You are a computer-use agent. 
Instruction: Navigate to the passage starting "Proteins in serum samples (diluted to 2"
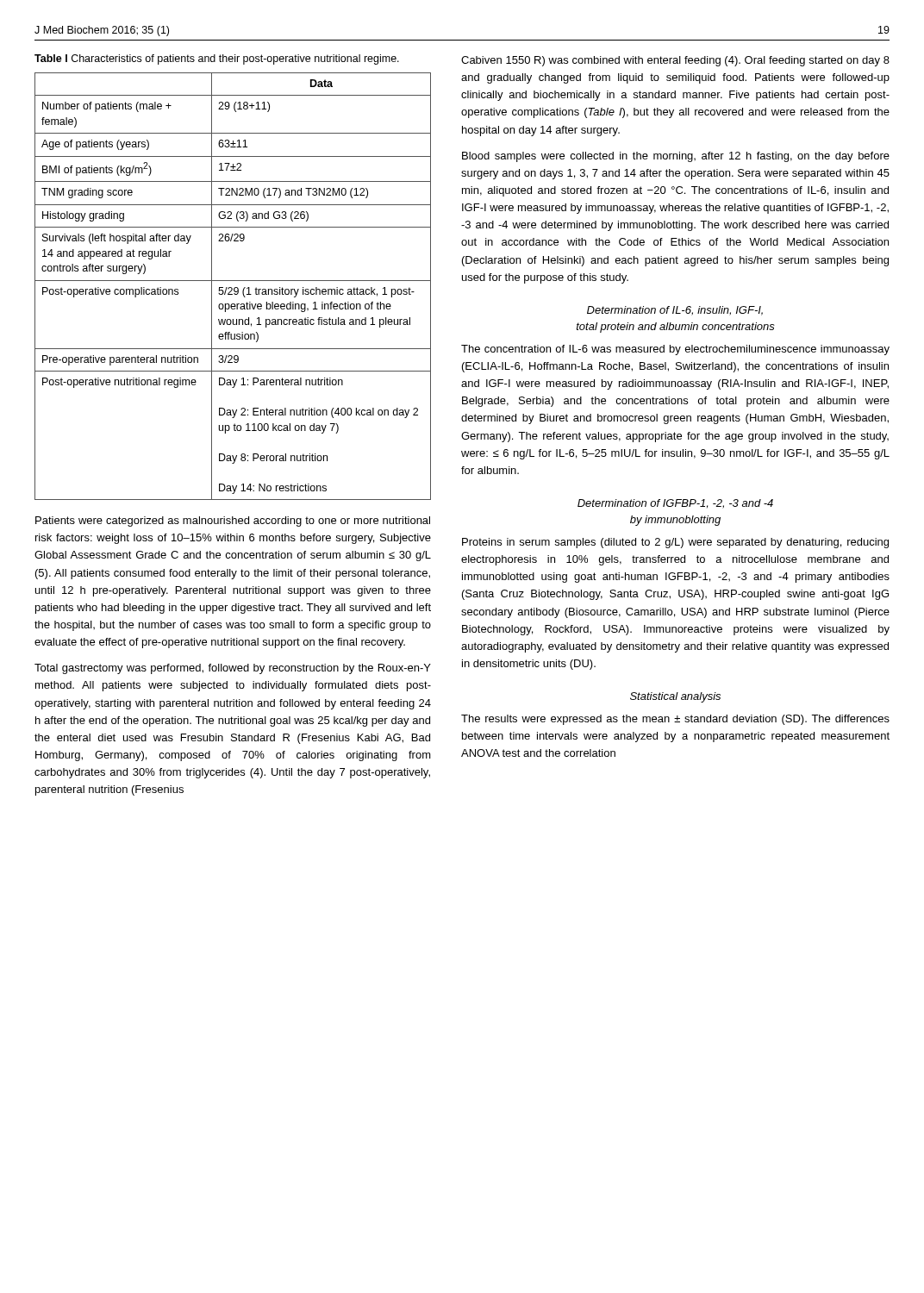pos(675,603)
